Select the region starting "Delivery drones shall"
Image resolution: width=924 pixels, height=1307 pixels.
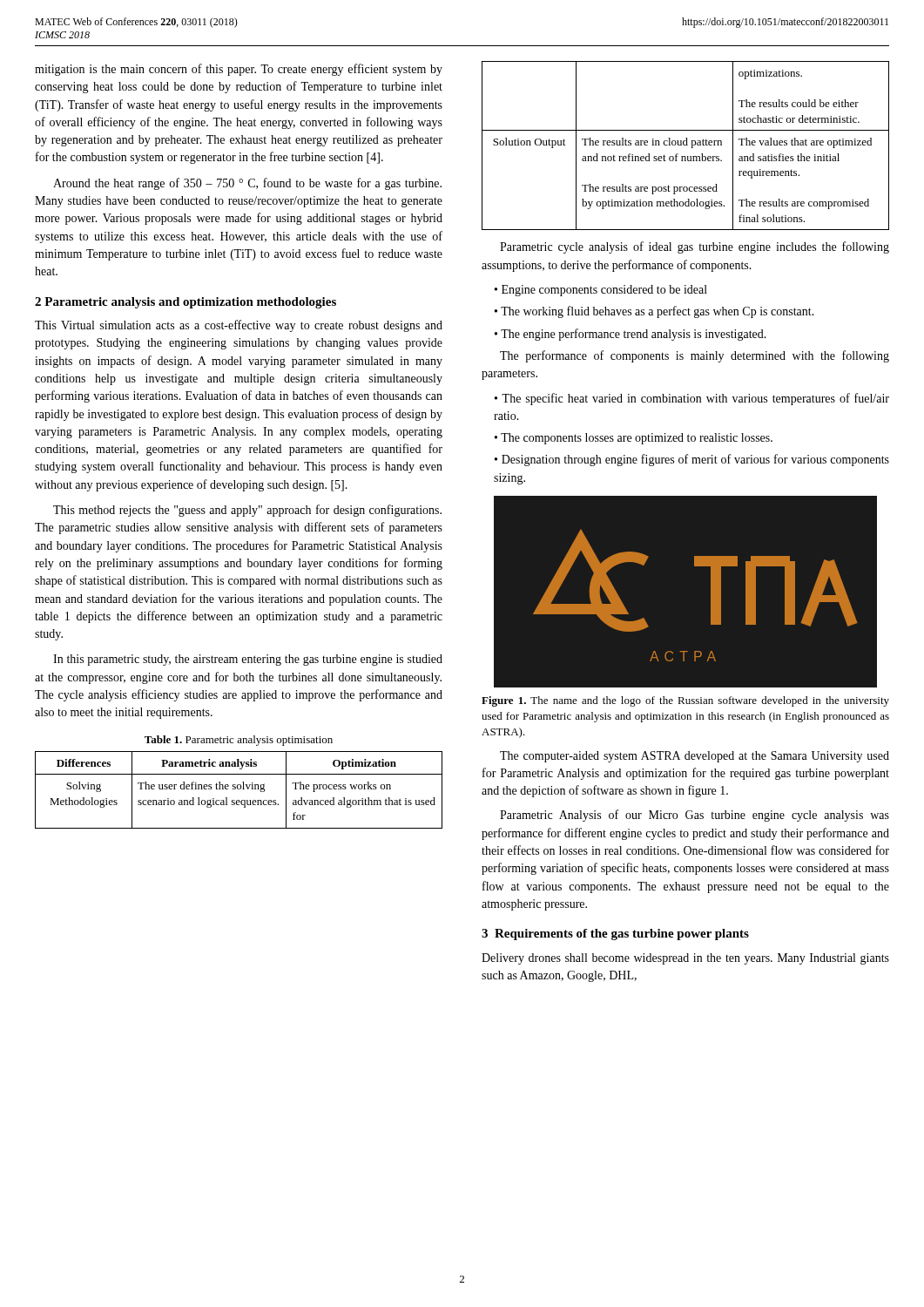tap(685, 967)
